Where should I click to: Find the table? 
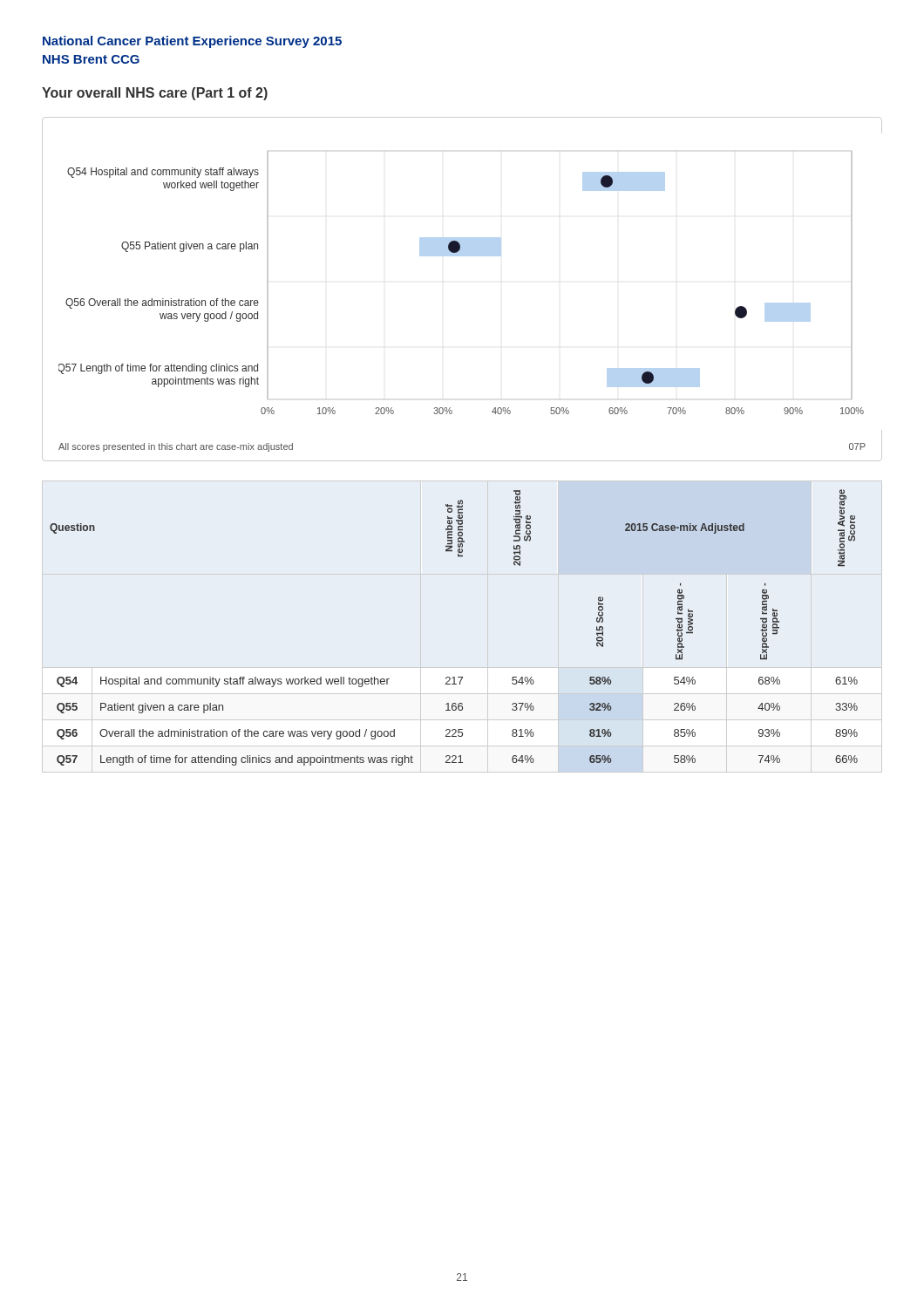pos(462,627)
